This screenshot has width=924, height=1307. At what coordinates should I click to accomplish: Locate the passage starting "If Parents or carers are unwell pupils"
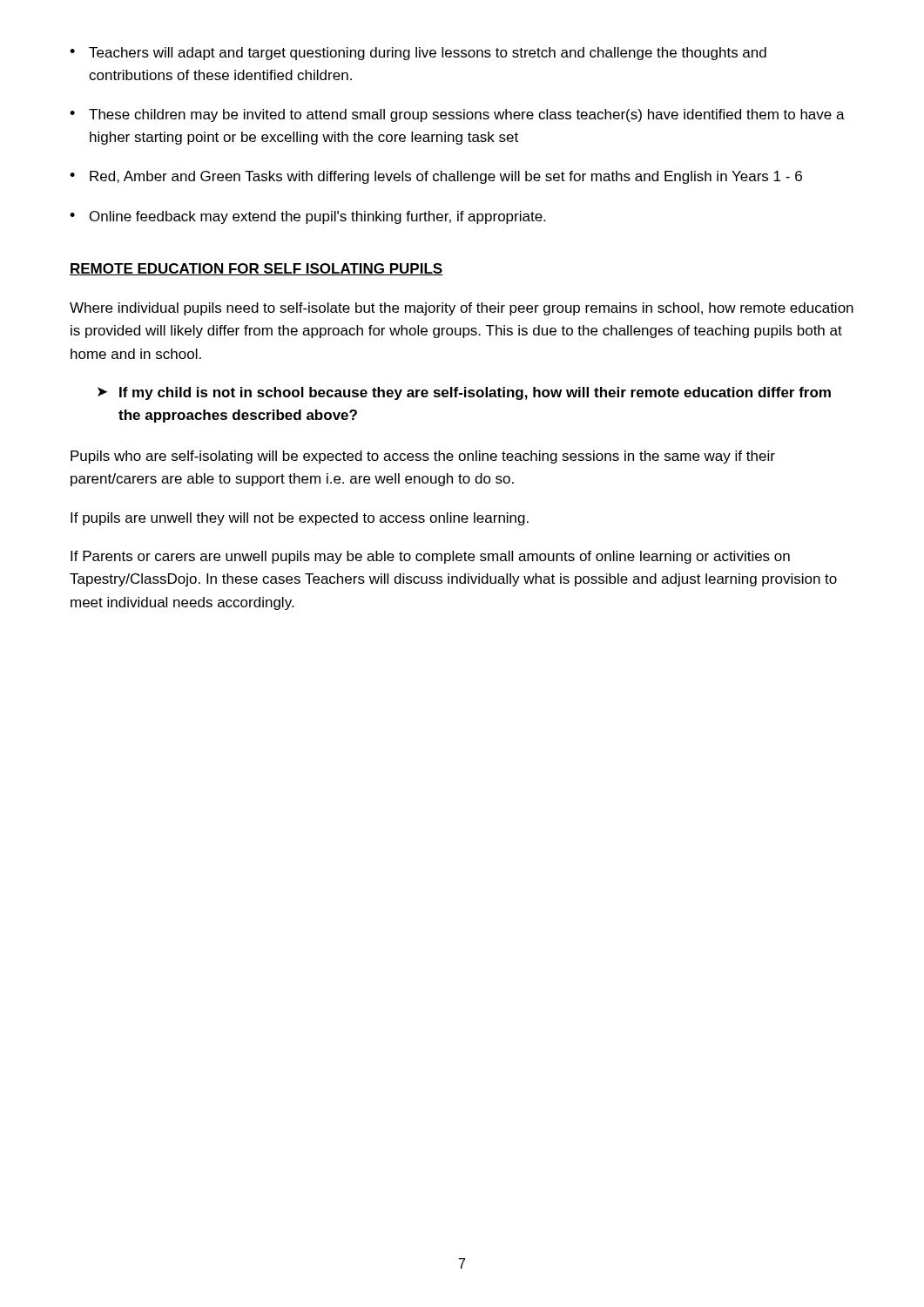453,579
